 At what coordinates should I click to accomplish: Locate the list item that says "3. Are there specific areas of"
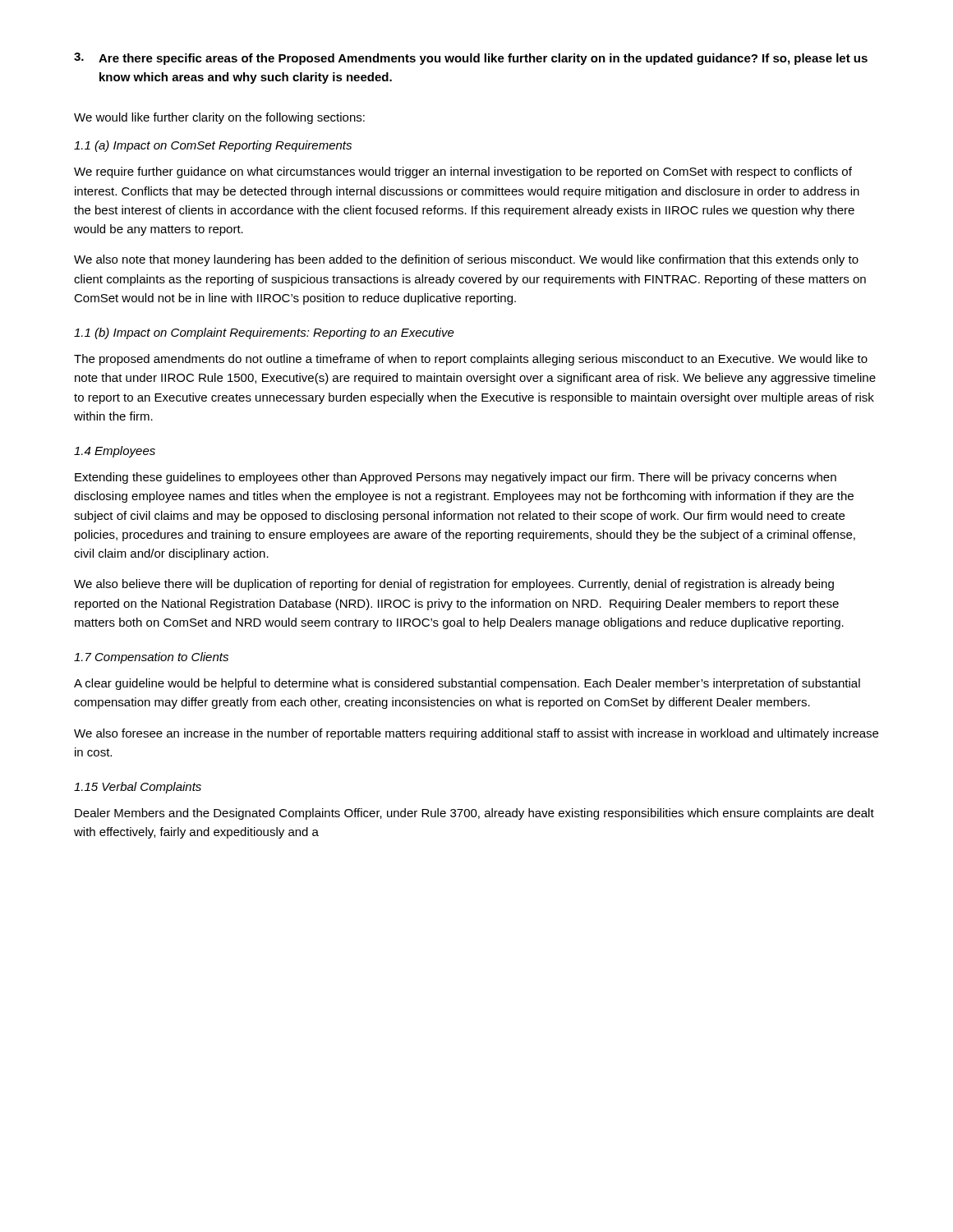476,68
